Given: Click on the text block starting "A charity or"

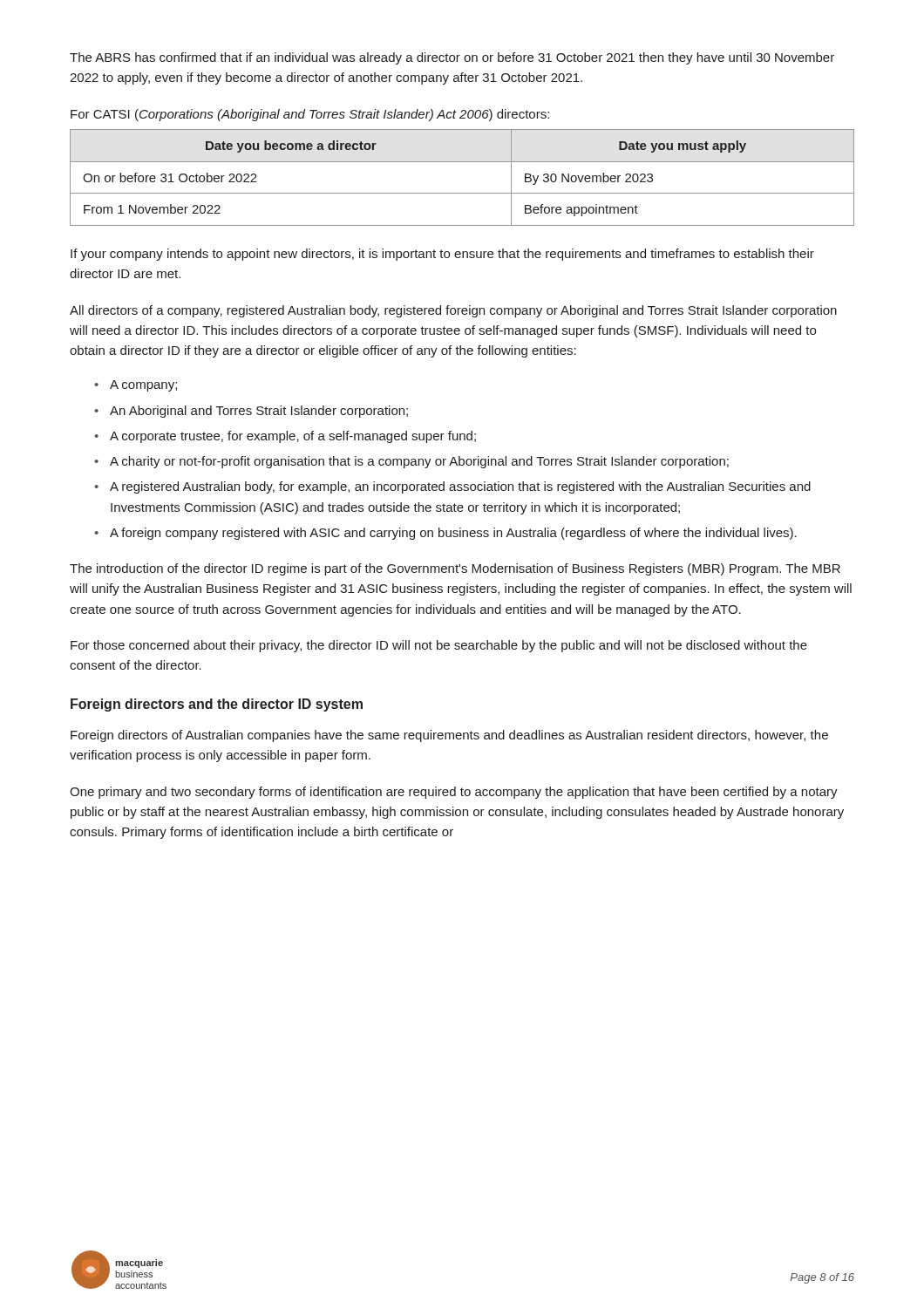Looking at the screenshot, I should click(420, 461).
